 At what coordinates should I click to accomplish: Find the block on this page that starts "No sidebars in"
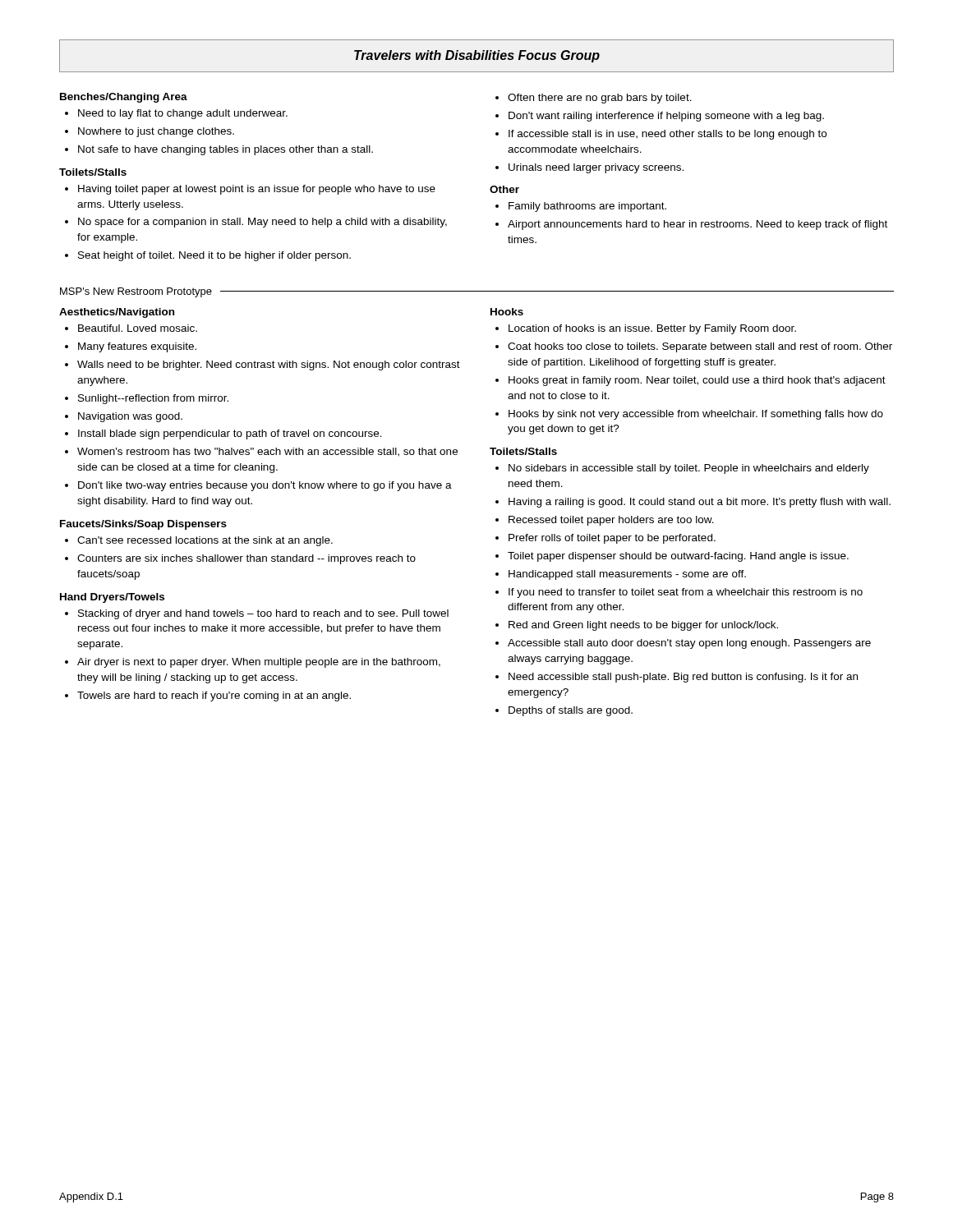(692, 477)
